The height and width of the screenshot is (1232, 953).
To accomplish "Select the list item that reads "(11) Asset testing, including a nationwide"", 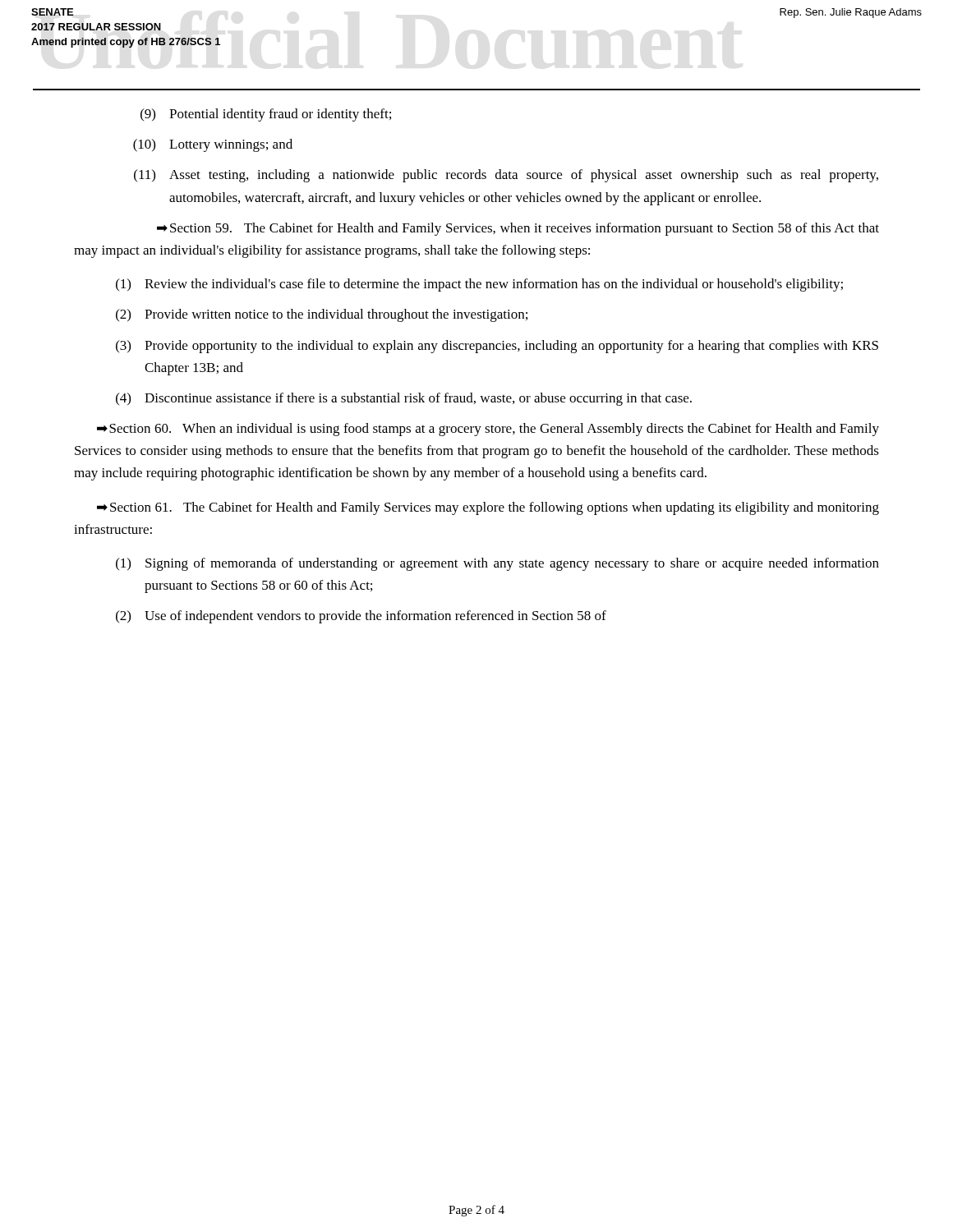I will tap(476, 186).
